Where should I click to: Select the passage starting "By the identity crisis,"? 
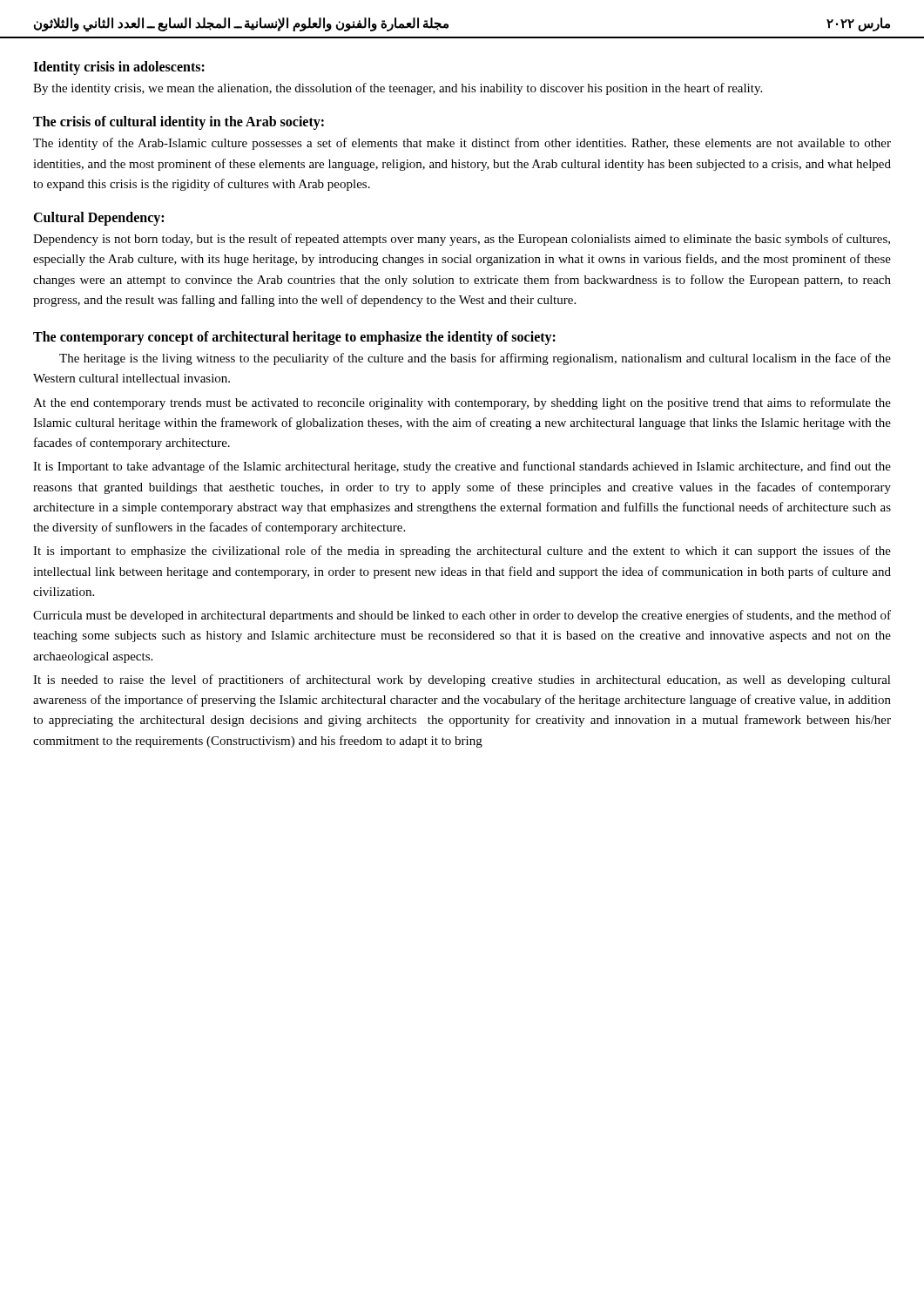tap(462, 89)
